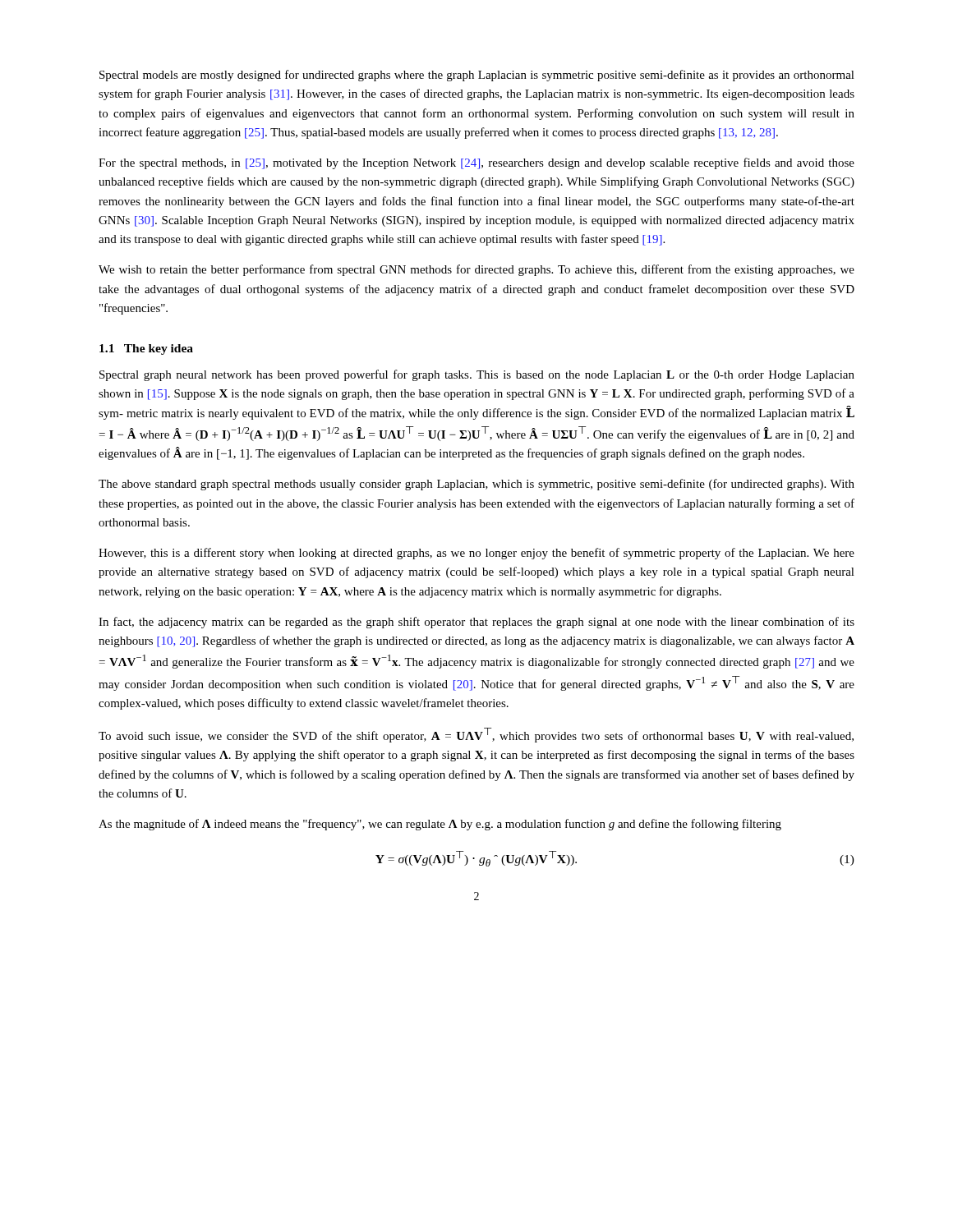Where is the passage that starts "To avoid such issue, we"?
This screenshot has height=1232, width=953.
coord(476,763)
